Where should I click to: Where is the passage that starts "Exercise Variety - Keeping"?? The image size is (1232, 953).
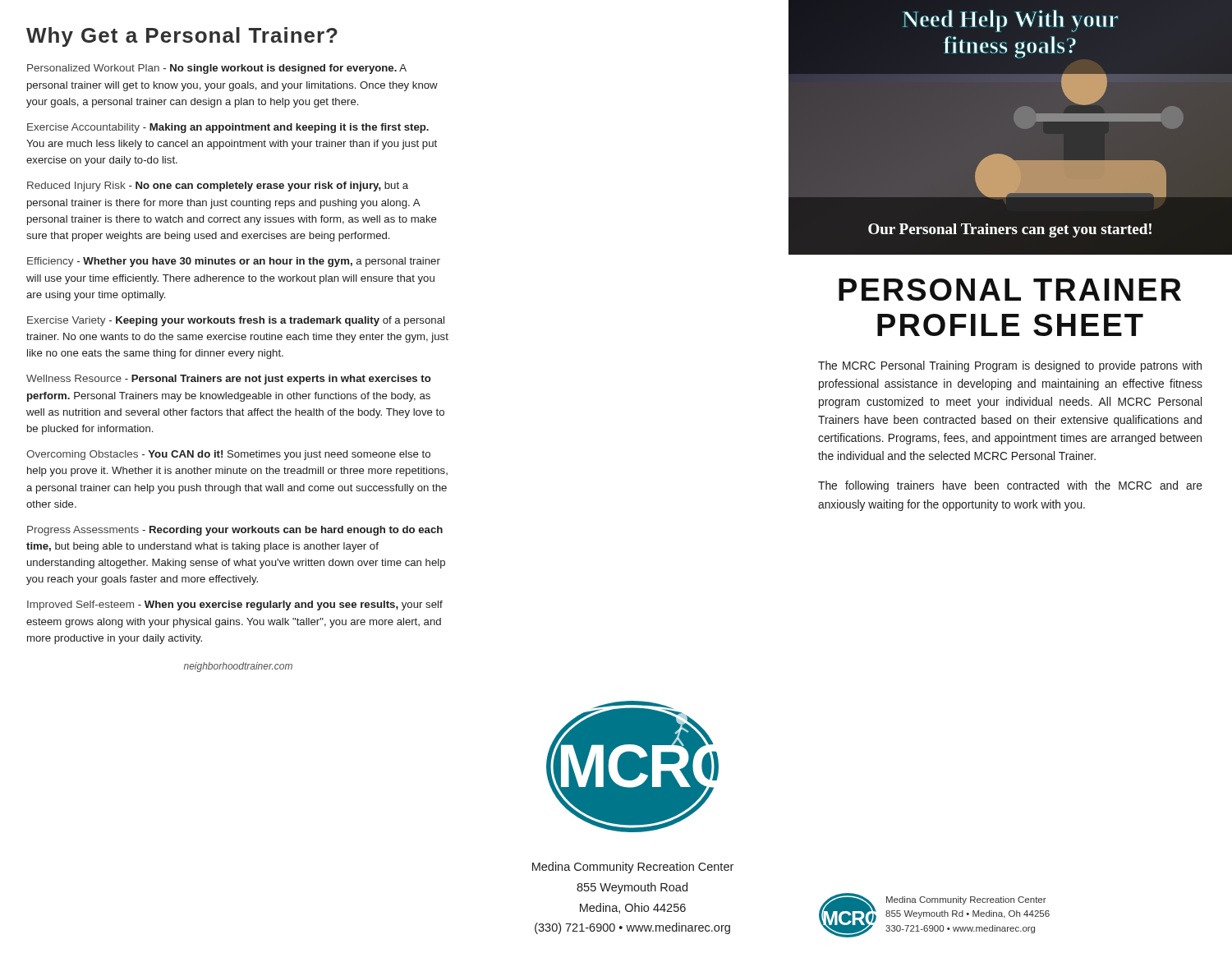click(x=237, y=336)
